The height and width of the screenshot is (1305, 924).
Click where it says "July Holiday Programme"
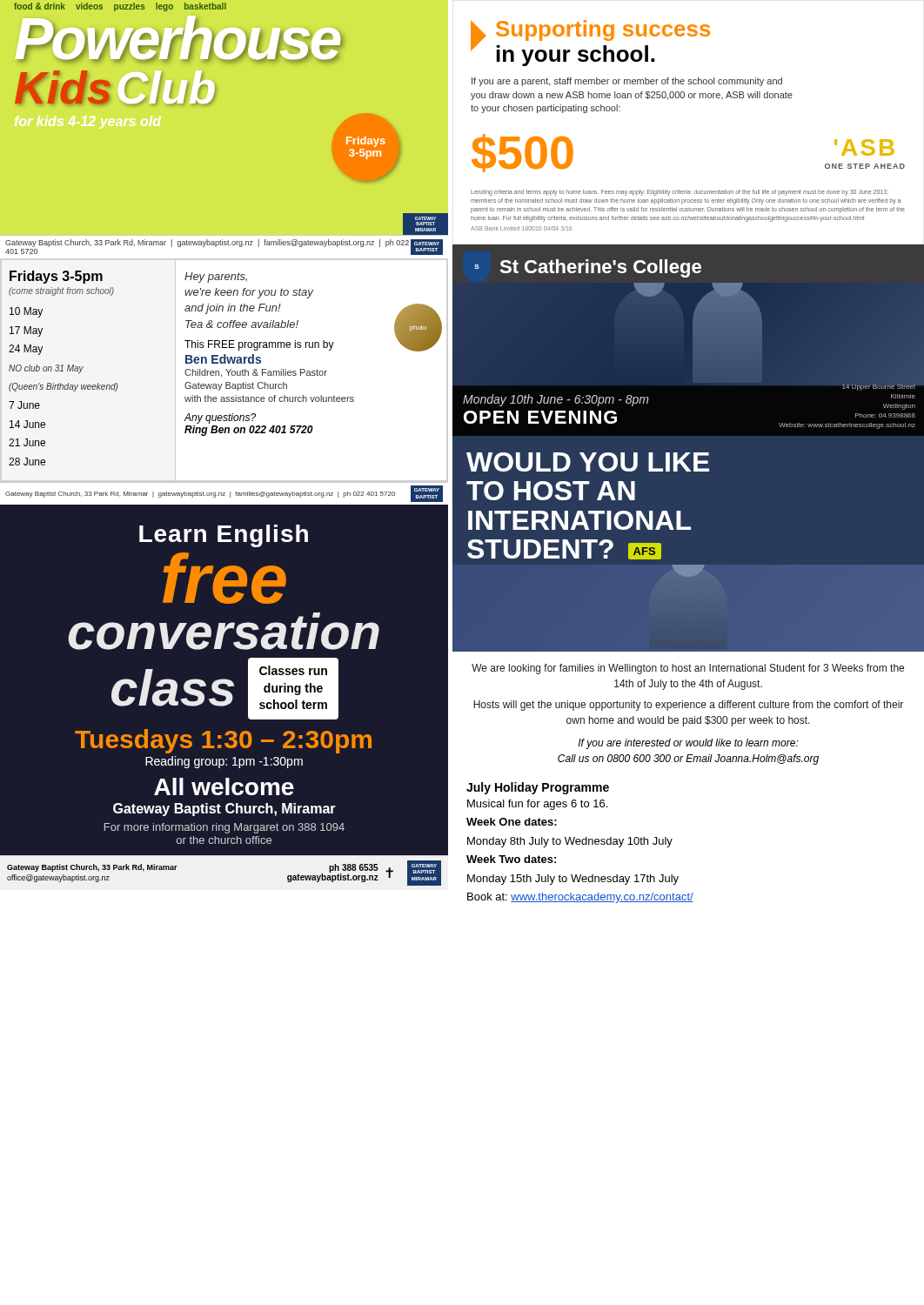(538, 788)
